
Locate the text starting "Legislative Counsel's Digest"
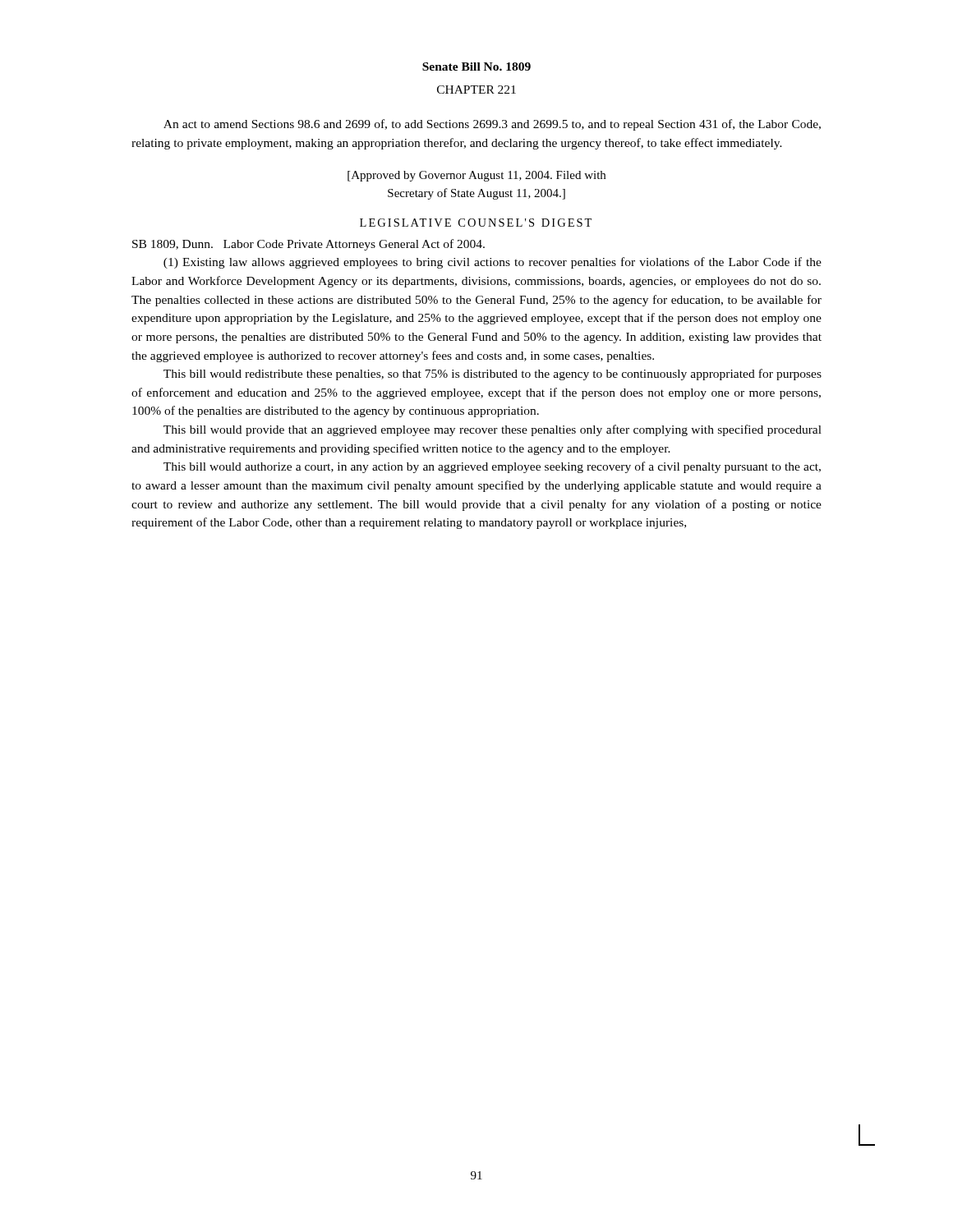tap(476, 222)
